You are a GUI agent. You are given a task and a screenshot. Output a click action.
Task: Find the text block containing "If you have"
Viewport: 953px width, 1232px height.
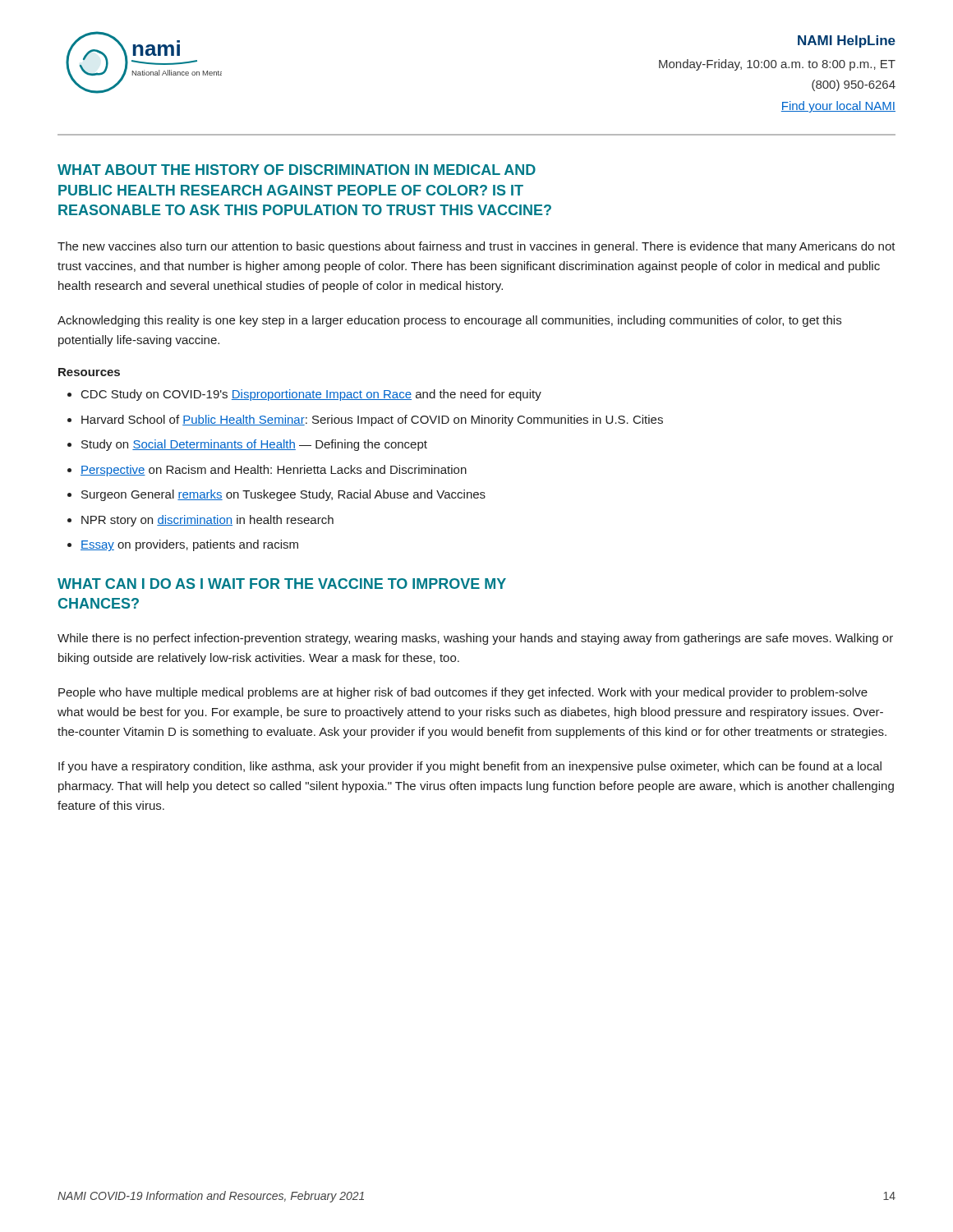tap(476, 786)
